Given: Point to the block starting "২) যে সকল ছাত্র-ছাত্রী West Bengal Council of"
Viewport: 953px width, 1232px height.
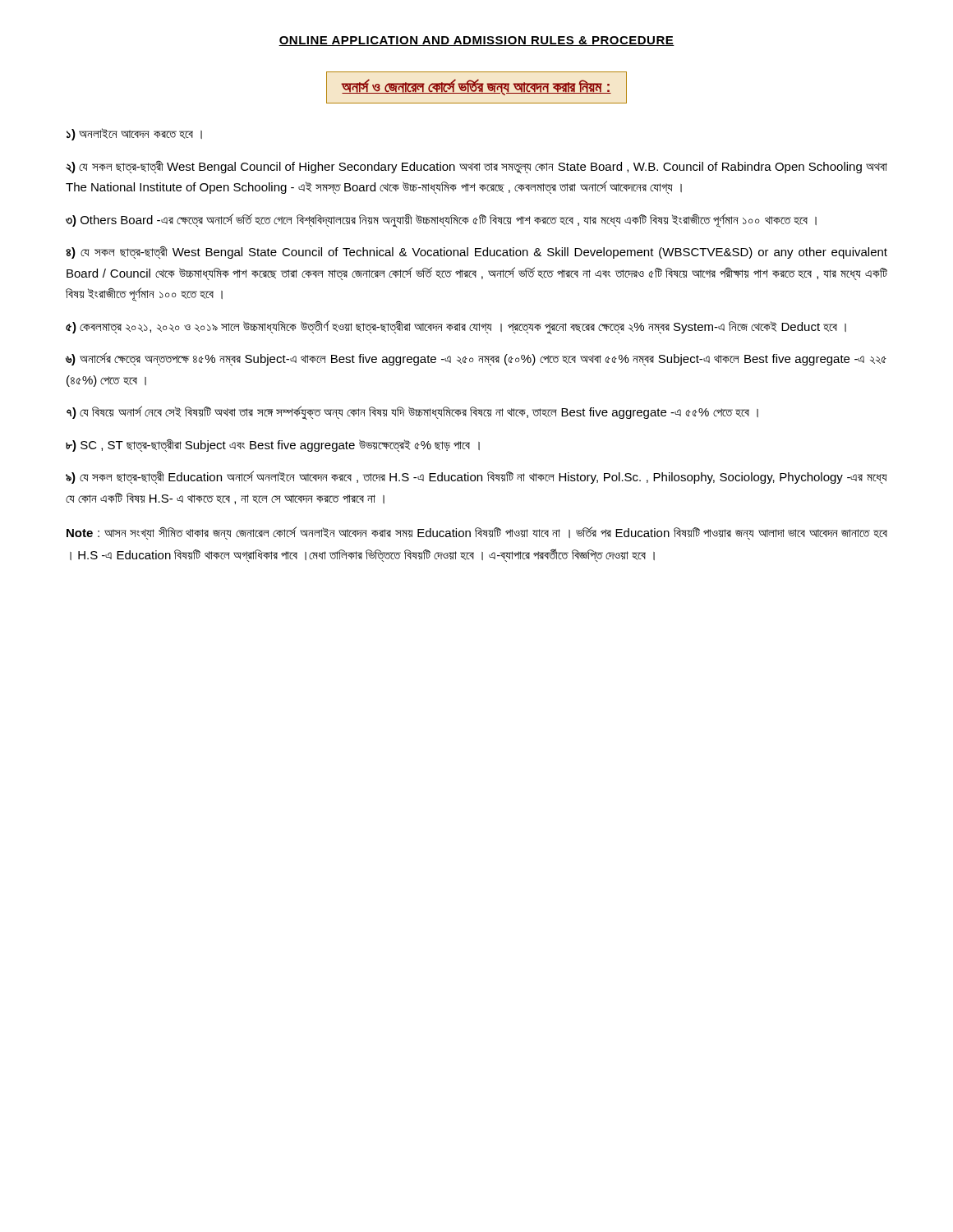Looking at the screenshot, I should (x=476, y=176).
